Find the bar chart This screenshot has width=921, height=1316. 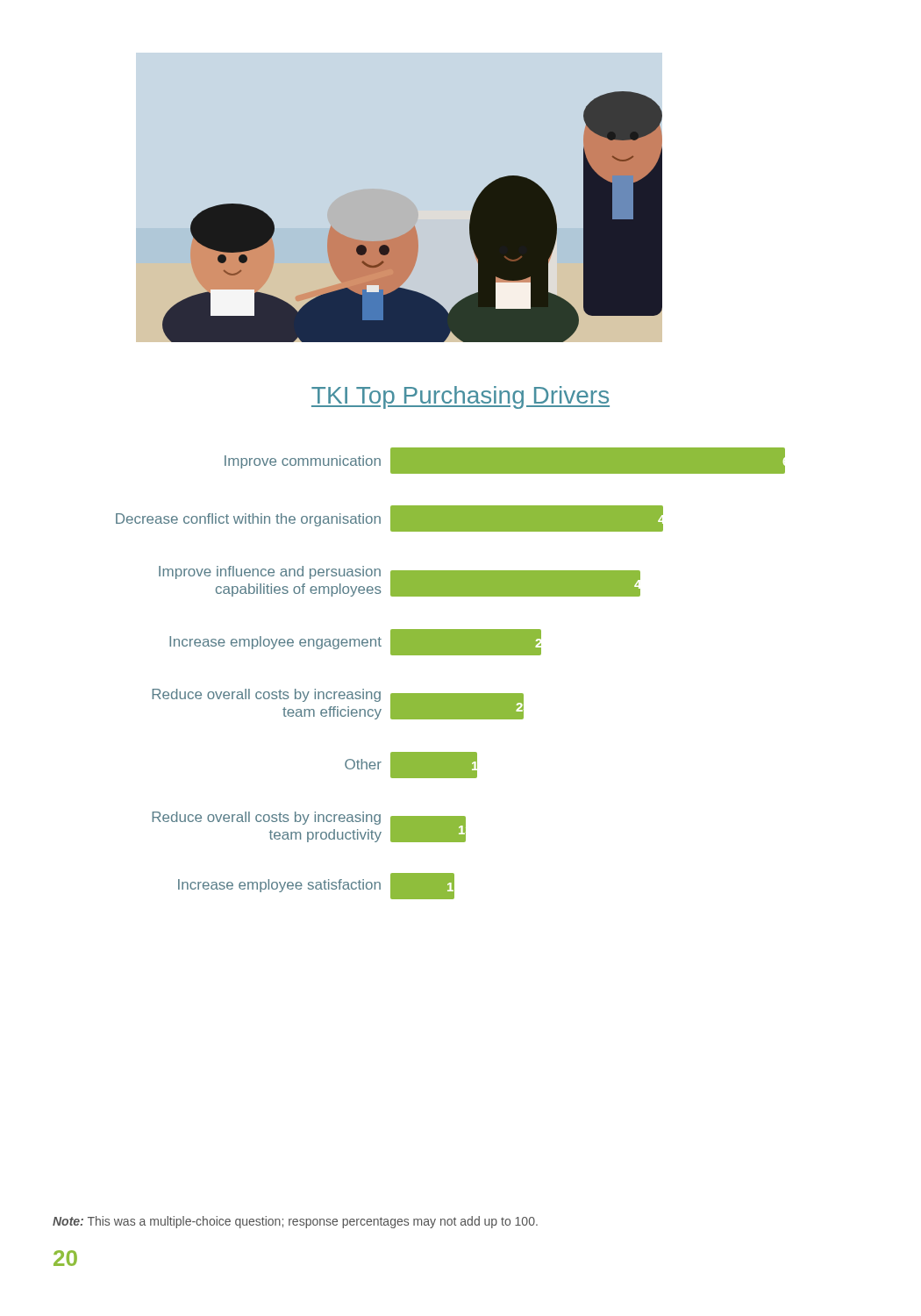click(447, 695)
